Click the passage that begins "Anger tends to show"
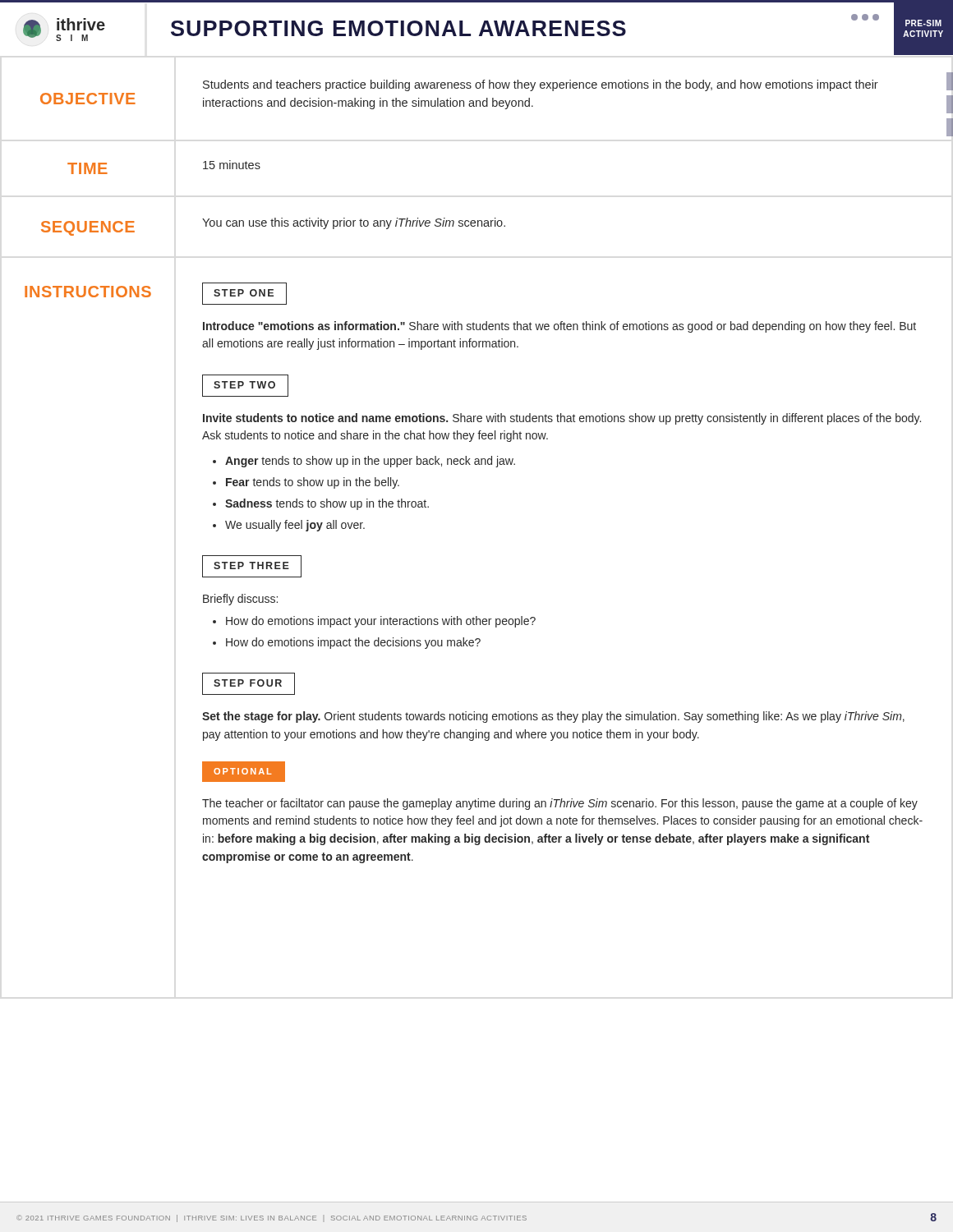Viewport: 953px width, 1232px height. pos(371,461)
